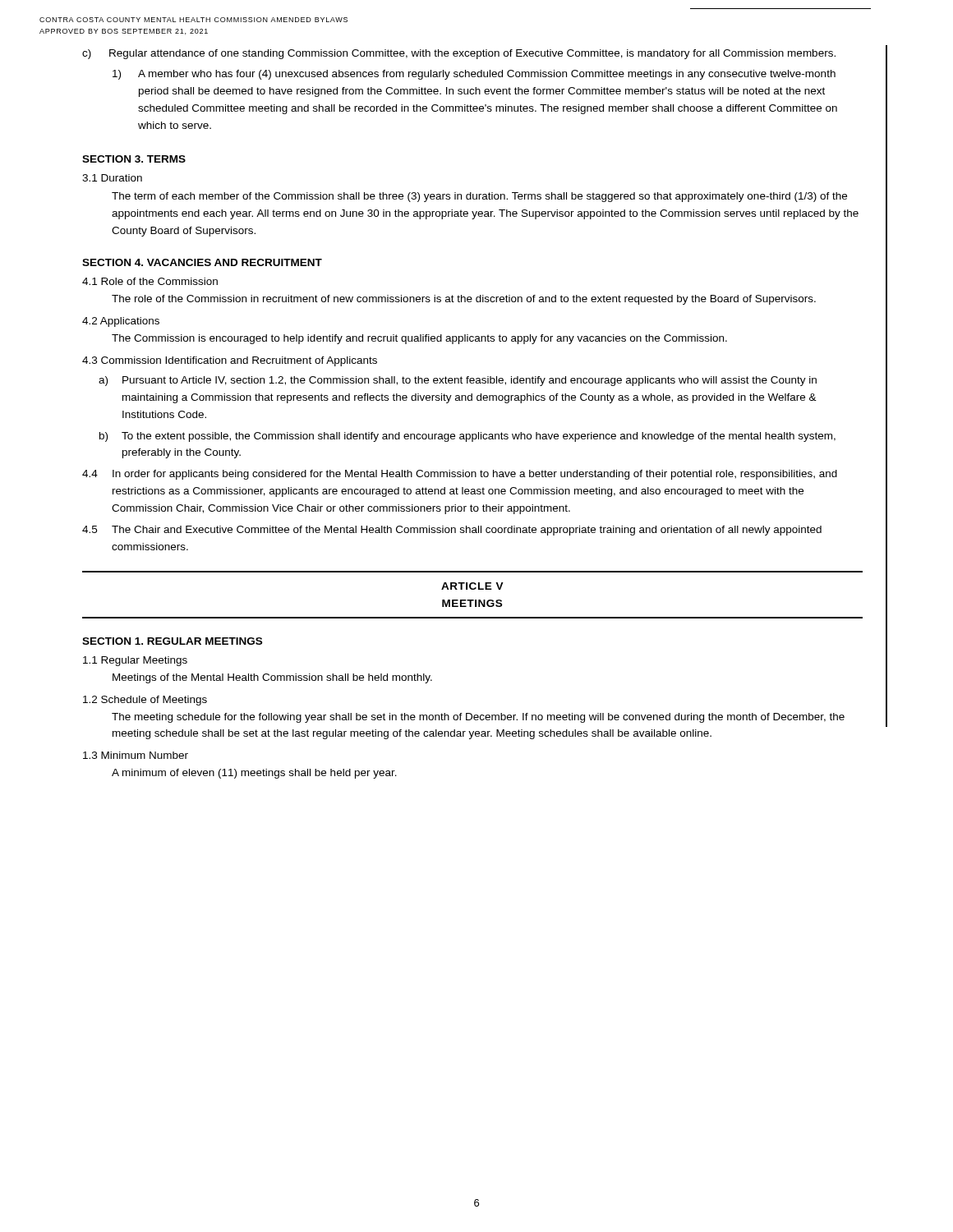The height and width of the screenshot is (1232, 953).
Task: Where is the passage that starts "1) A member who has four"?
Action: pos(487,100)
